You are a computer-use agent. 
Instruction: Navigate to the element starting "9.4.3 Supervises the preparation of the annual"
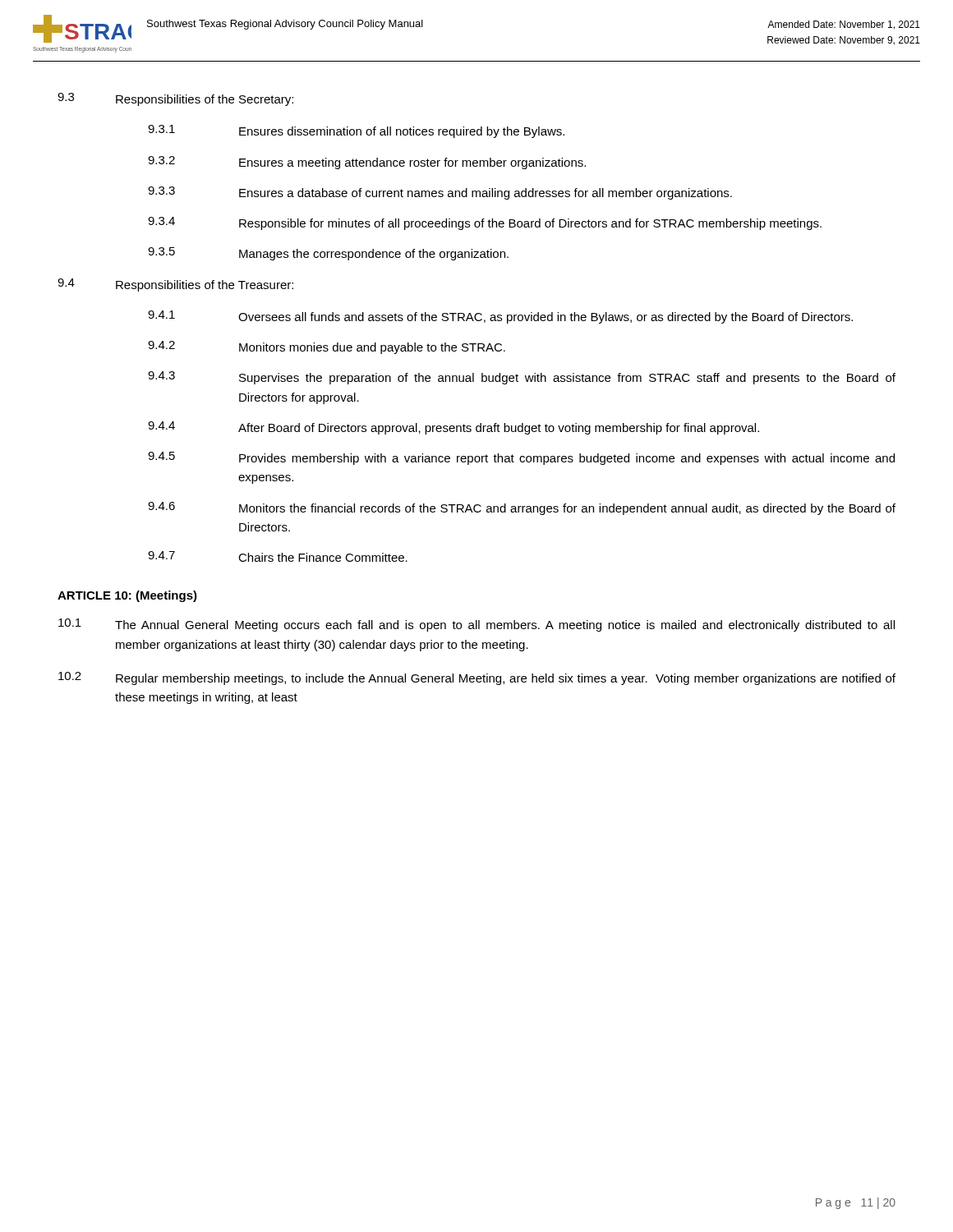[522, 387]
